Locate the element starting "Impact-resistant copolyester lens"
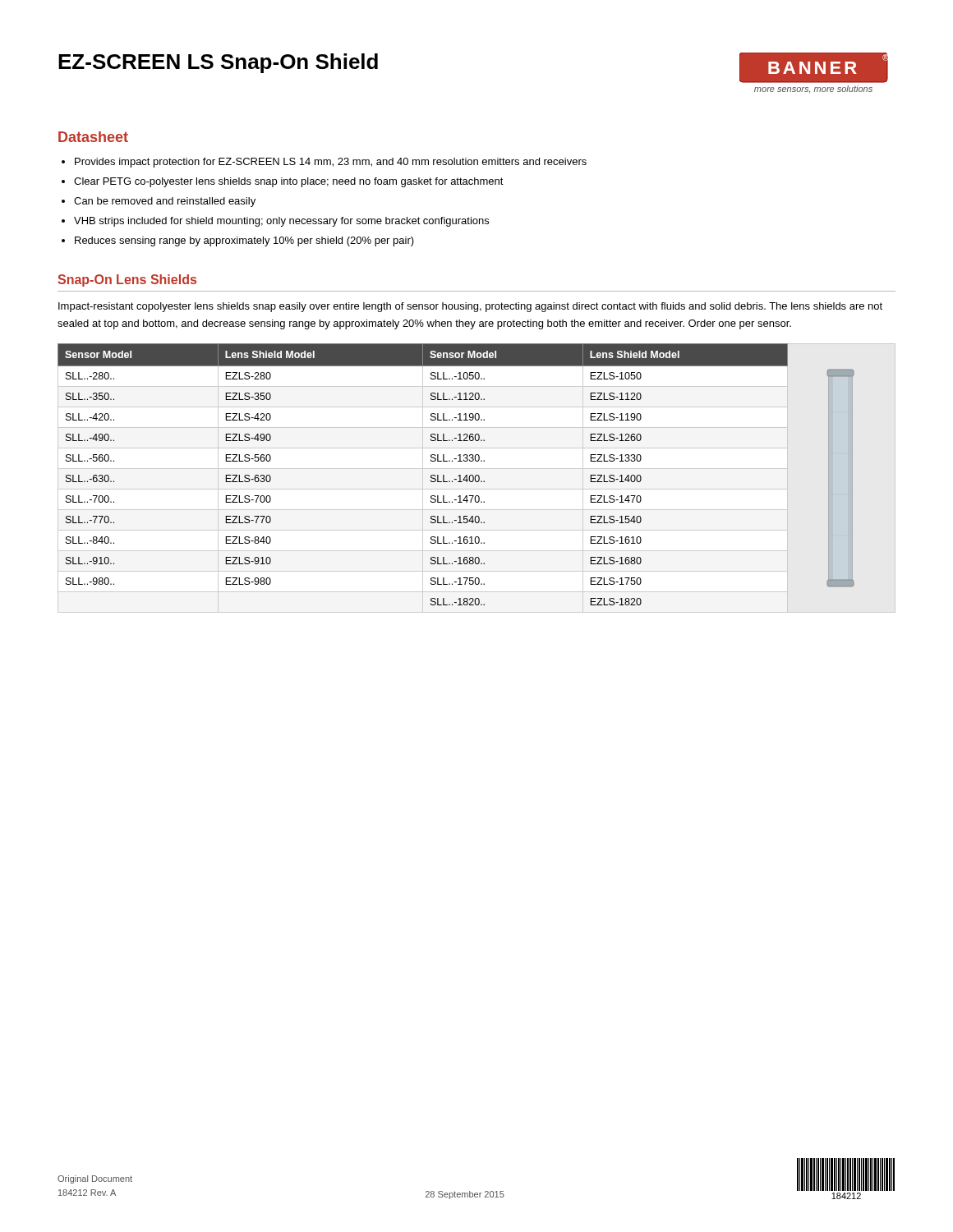The height and width of the screenshot is (1232, 953). pyautogui.click(x=470, y=315)
